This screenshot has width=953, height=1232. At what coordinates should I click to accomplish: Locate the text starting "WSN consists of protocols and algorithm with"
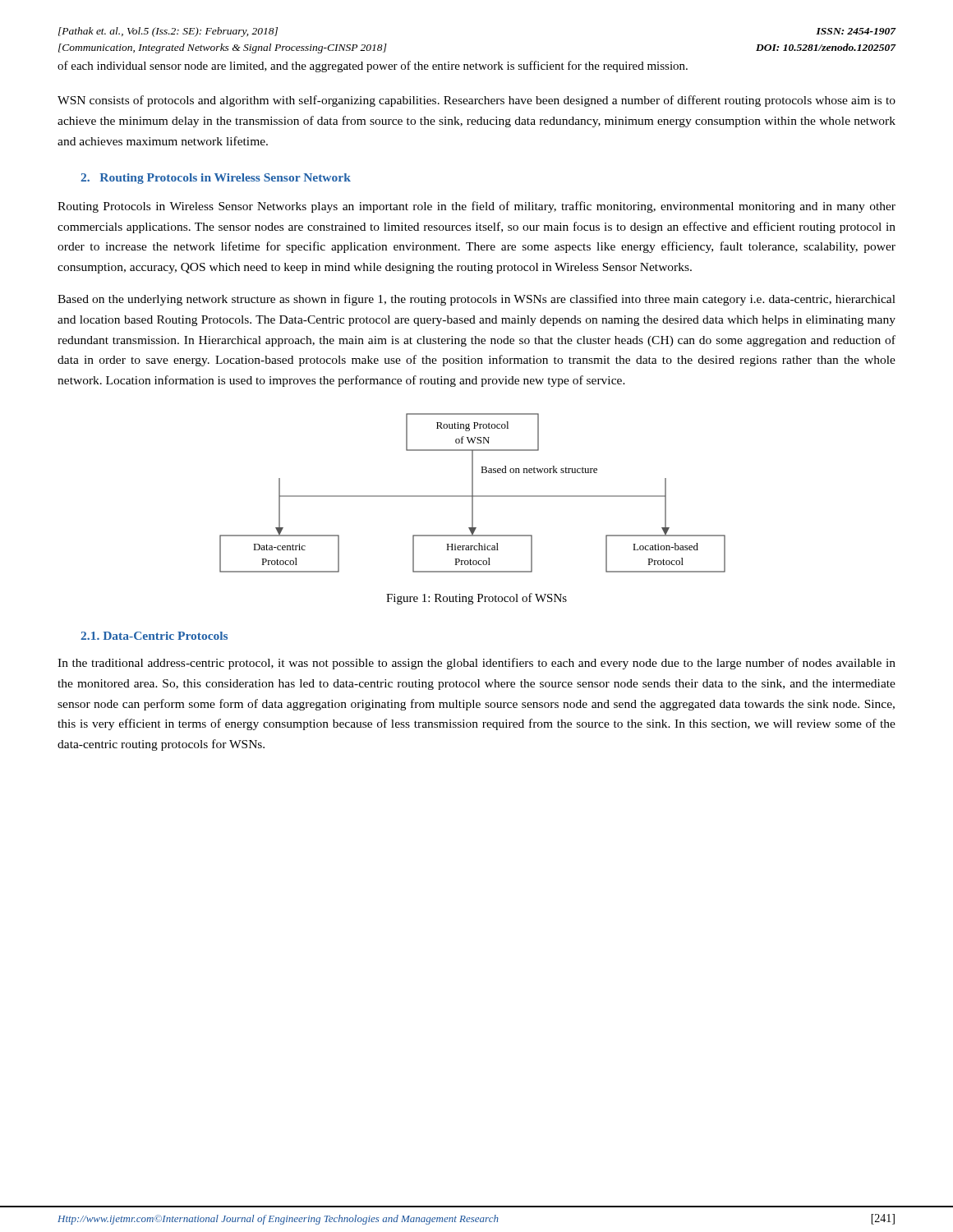click(476, 120)
